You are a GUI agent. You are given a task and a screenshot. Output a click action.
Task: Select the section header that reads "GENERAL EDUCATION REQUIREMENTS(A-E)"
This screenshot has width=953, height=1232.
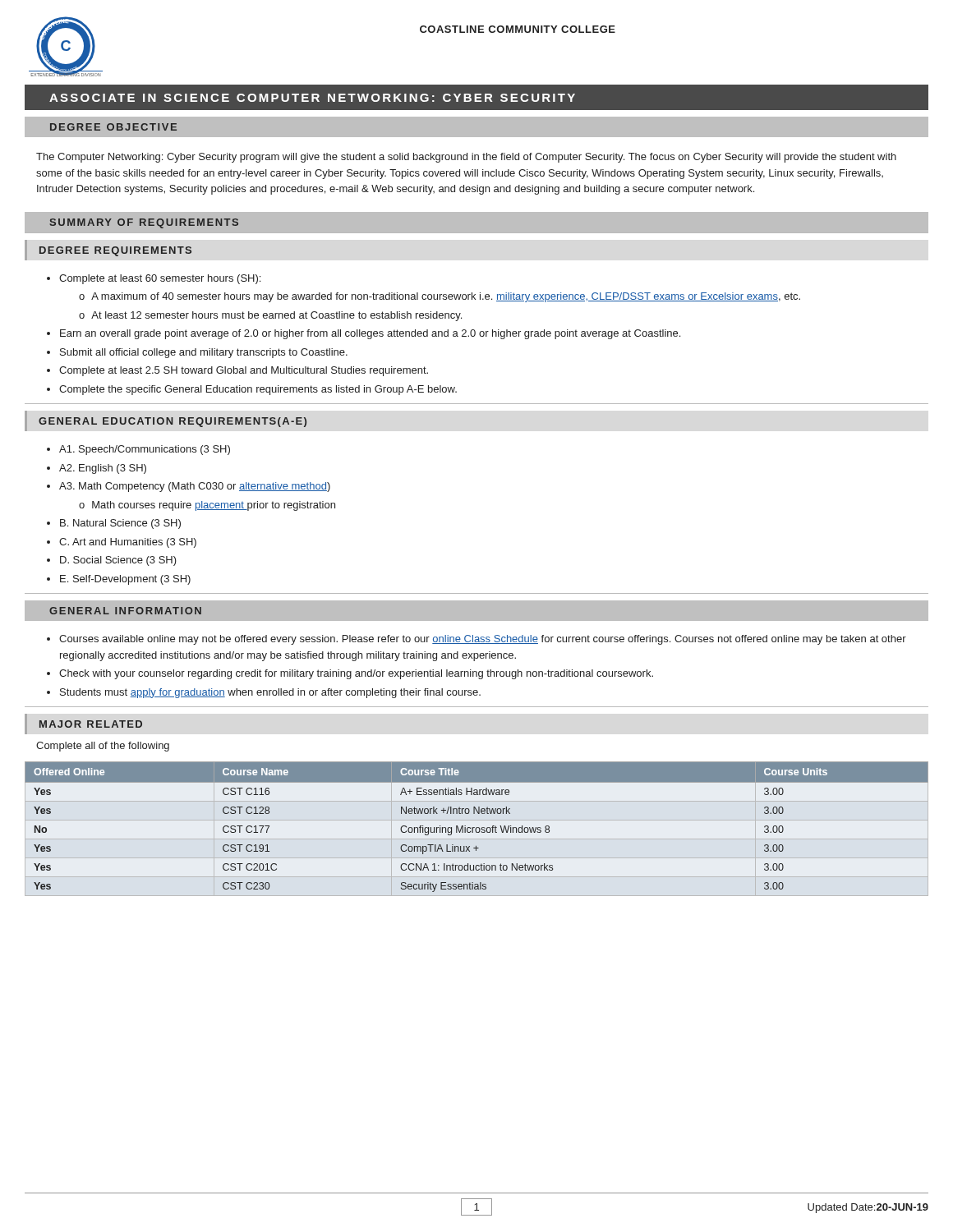[173, 421]
